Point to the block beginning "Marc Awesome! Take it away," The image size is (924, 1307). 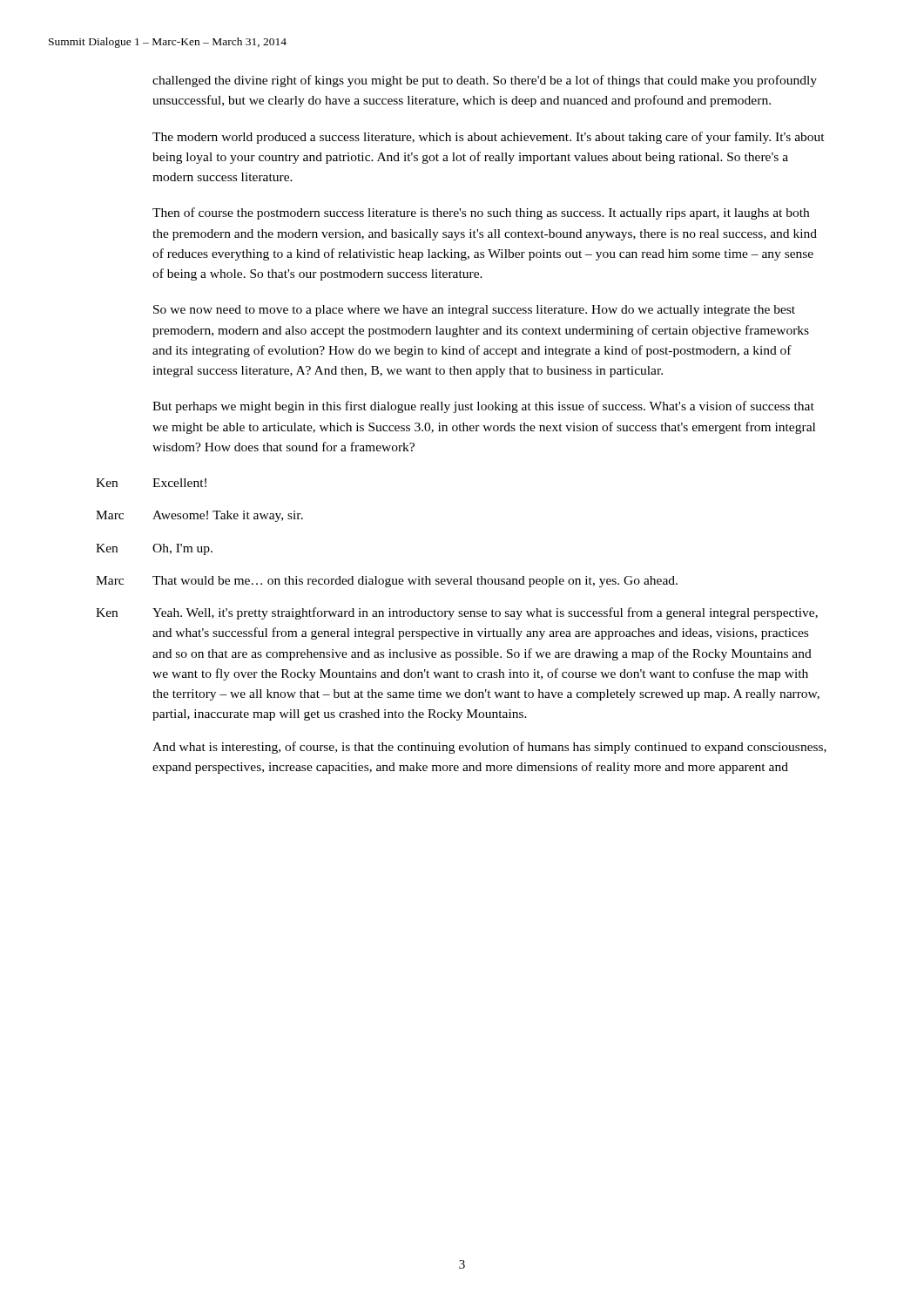point(199,516)
